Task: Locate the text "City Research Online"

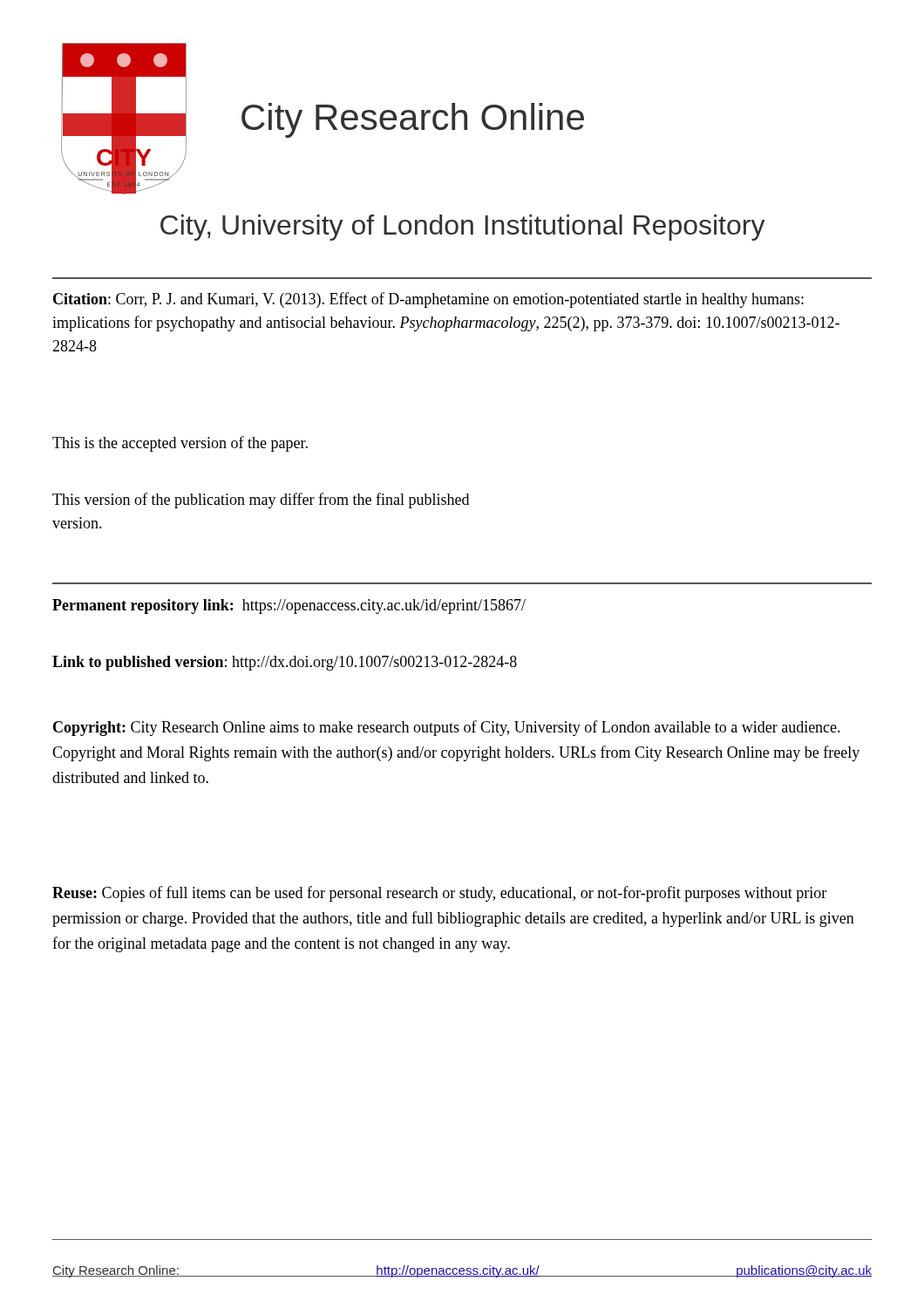Action: pos(413,117)
